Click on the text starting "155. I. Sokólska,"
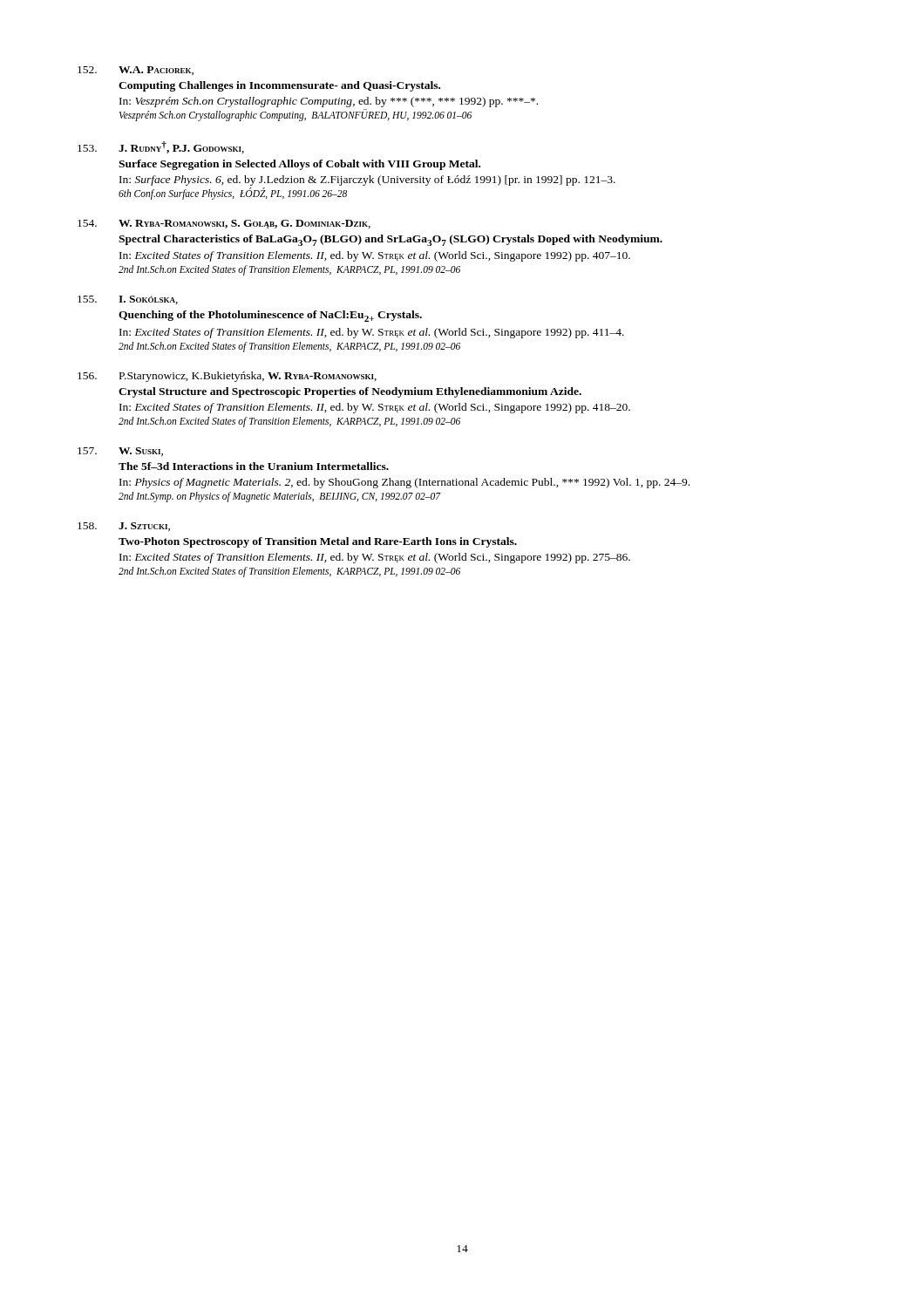Screen dimensions: 1308x924 click(462, 323)
